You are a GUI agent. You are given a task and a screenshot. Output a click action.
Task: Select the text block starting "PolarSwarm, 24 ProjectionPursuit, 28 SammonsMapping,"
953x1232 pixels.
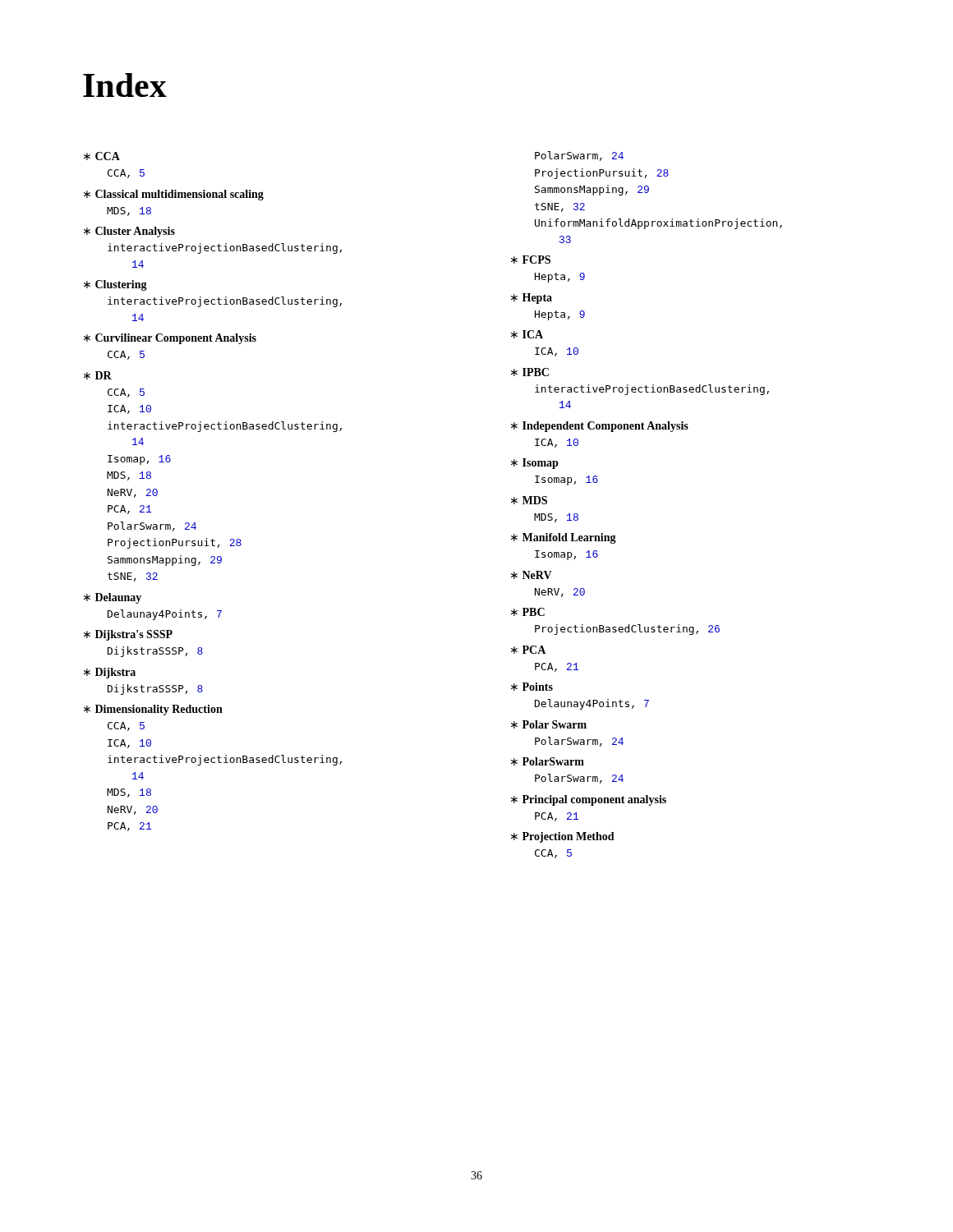(579, 156)
